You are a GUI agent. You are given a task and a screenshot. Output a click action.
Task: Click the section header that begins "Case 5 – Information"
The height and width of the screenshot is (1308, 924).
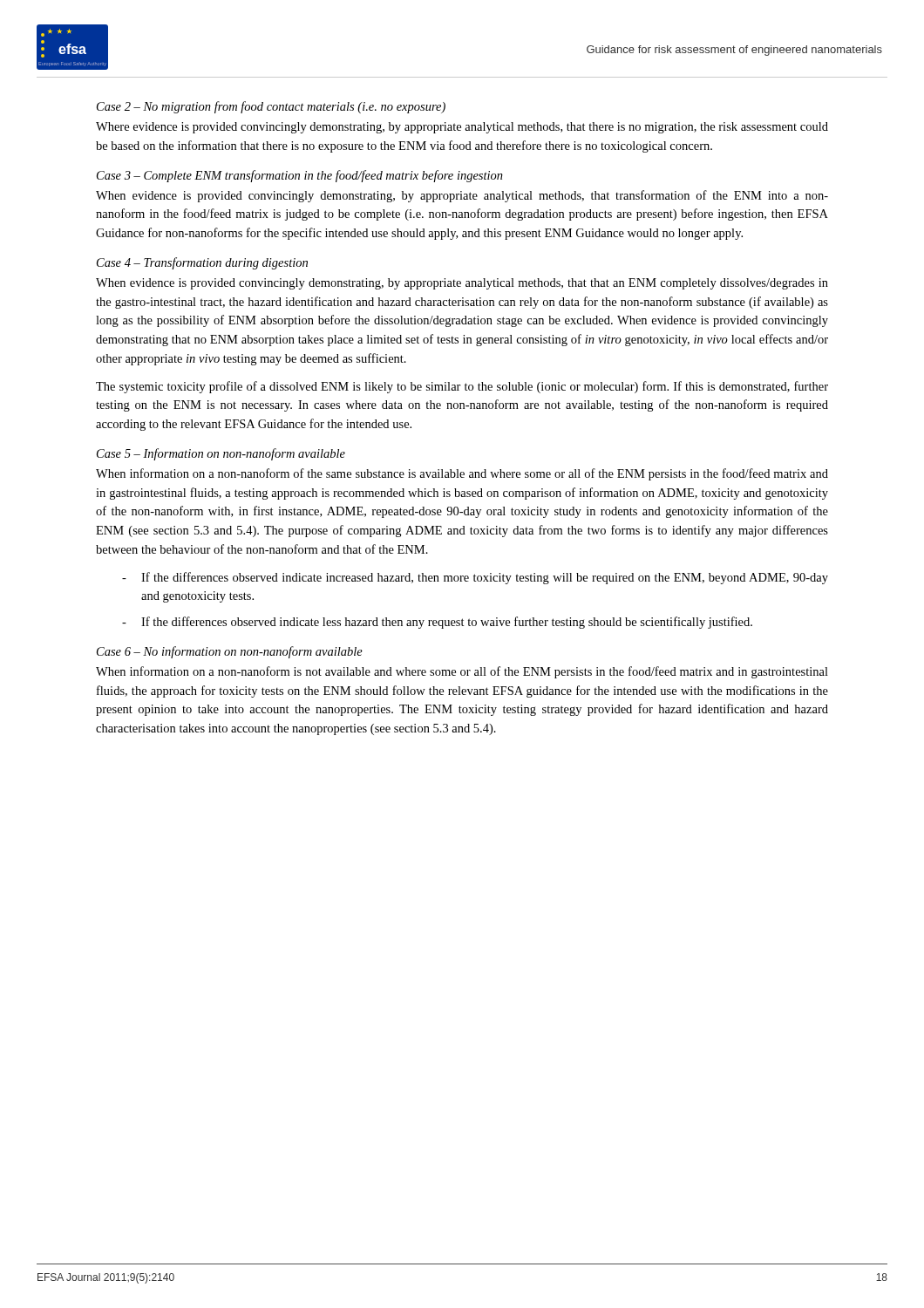(221, 453)
